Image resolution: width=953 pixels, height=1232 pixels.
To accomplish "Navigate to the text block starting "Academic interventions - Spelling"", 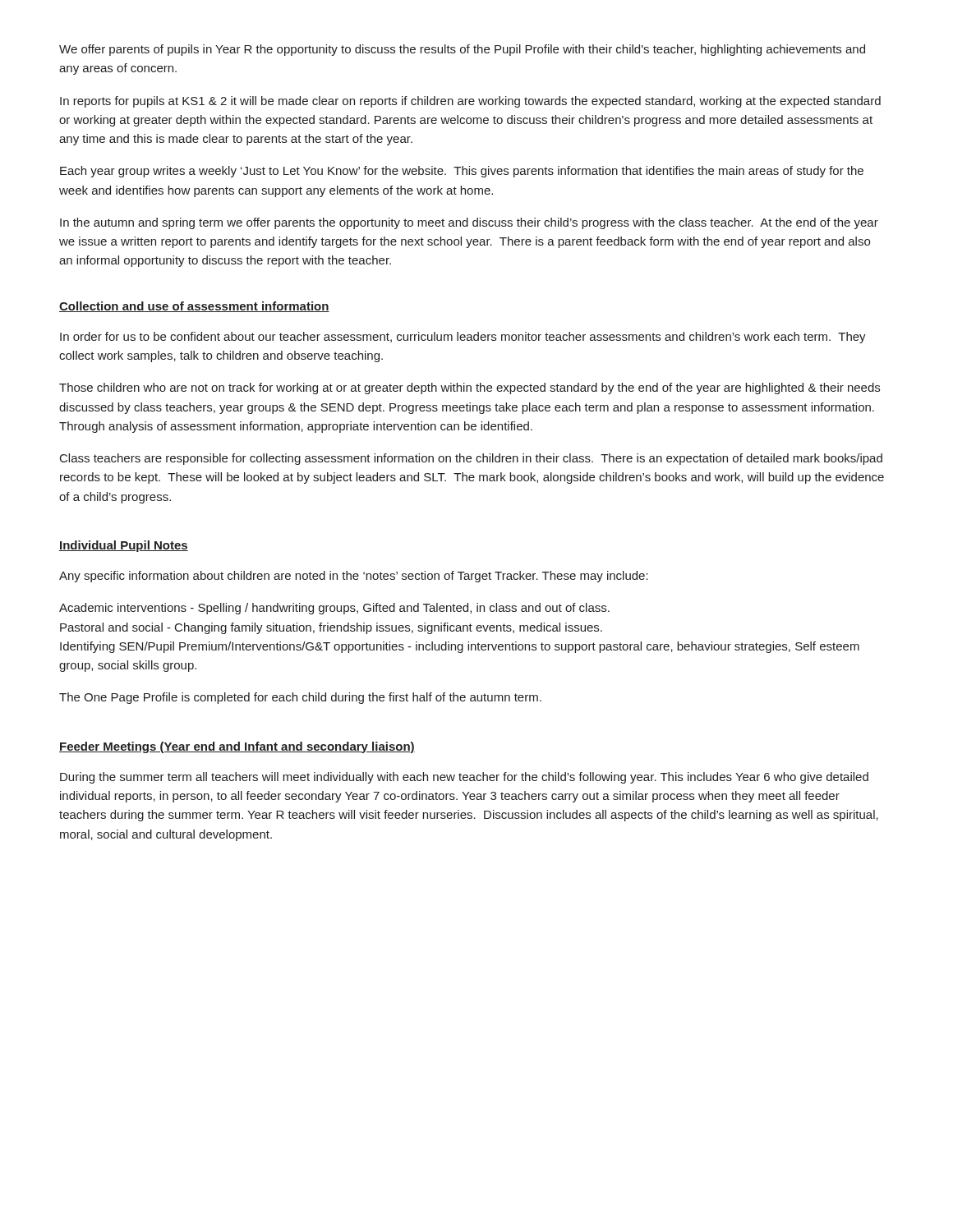I will coord(459,636).
